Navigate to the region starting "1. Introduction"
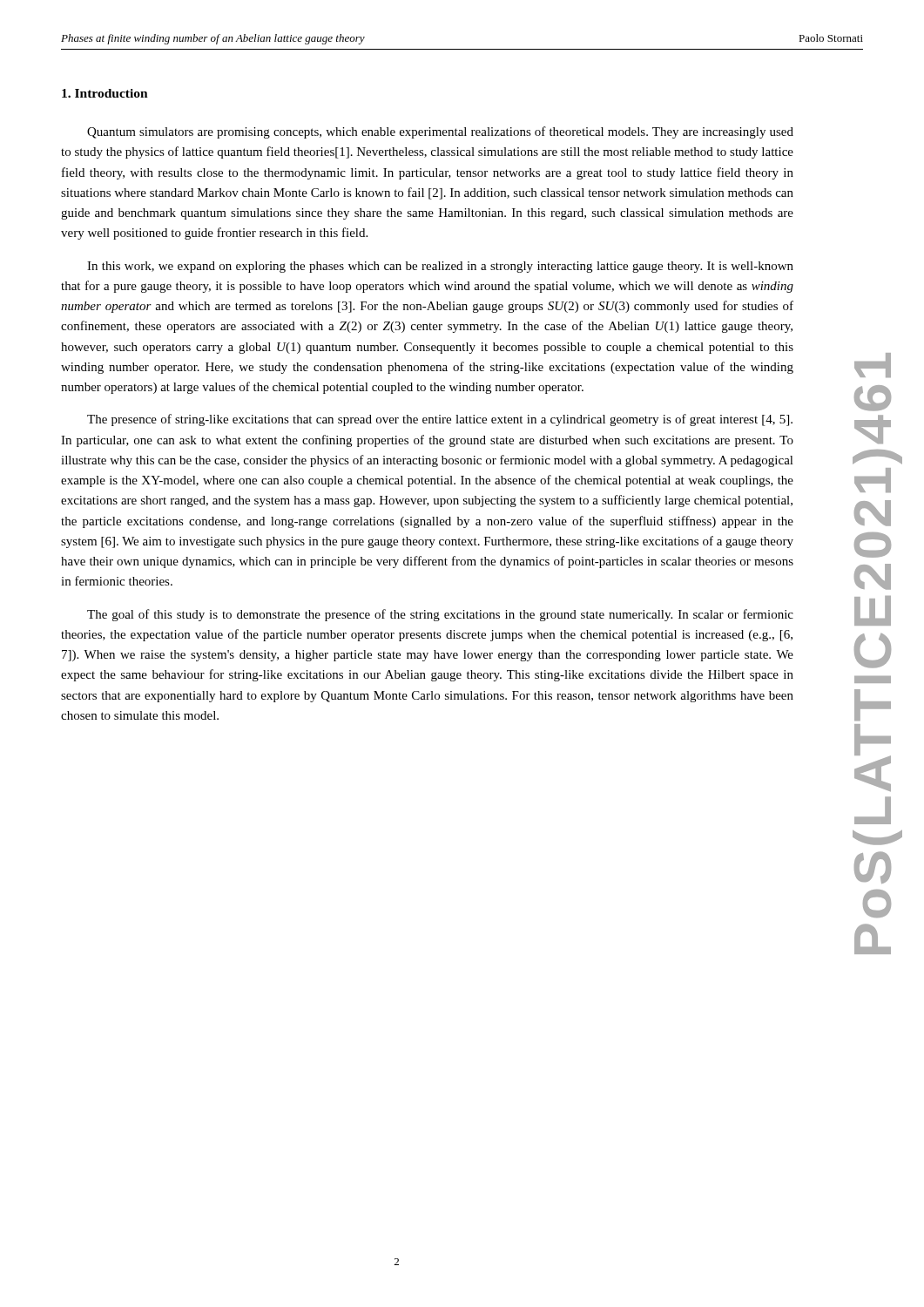This screenshot has width=924, height=1307. pos(104,93)
